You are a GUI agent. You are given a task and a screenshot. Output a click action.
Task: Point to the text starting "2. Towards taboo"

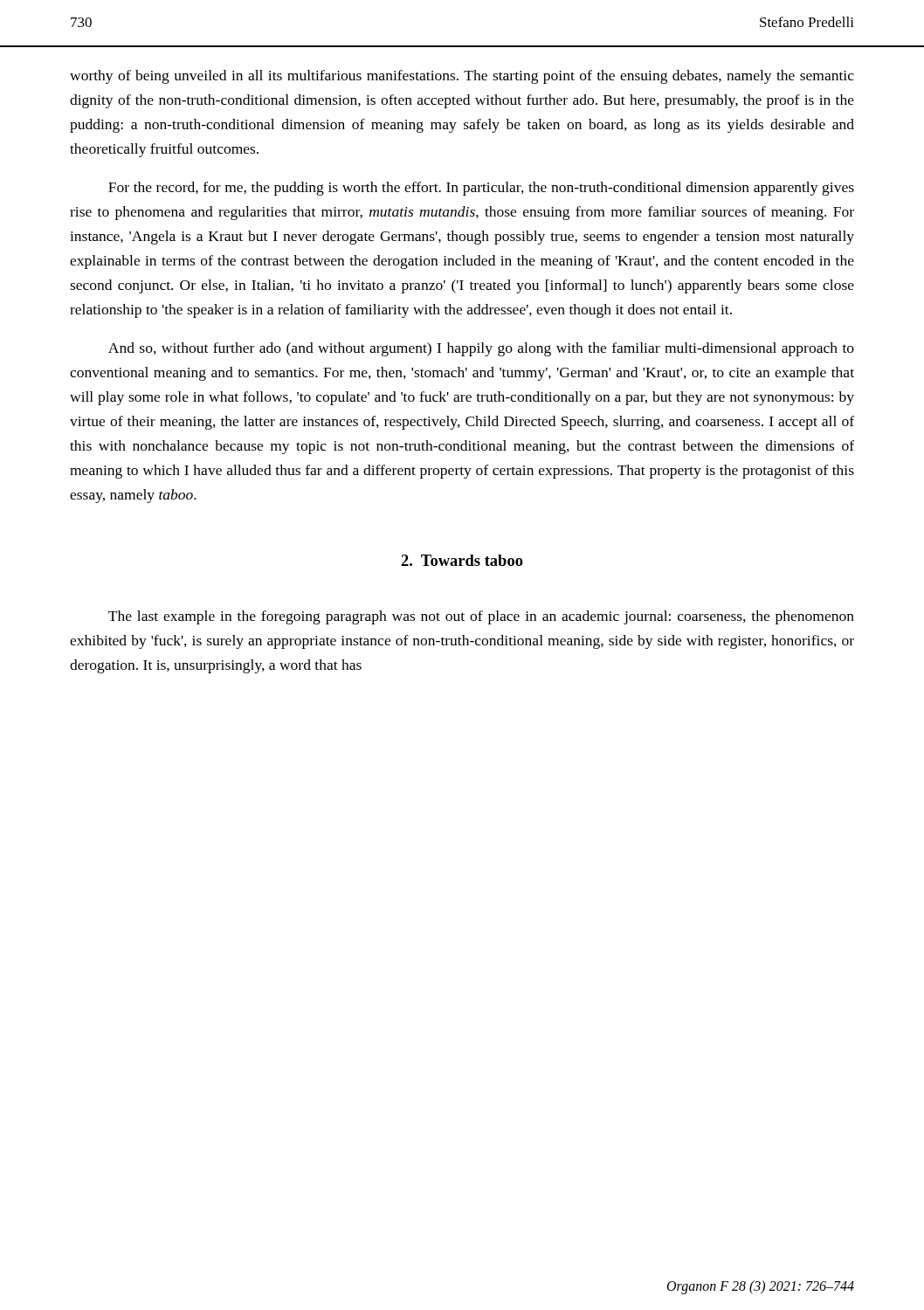pyautogui.click(x=462, y=560)
